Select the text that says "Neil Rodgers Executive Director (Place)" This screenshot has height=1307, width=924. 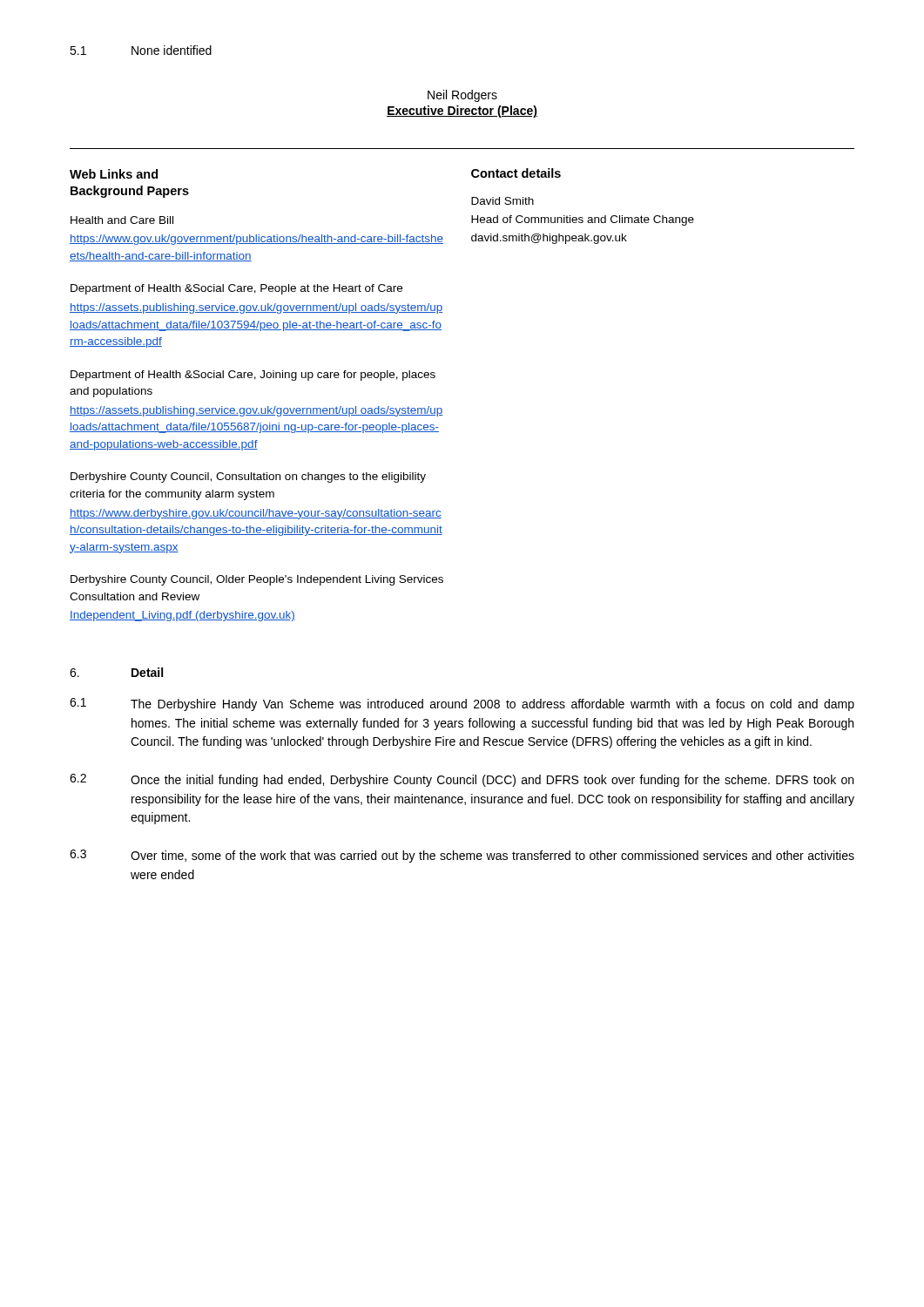[x=462, y=103]
